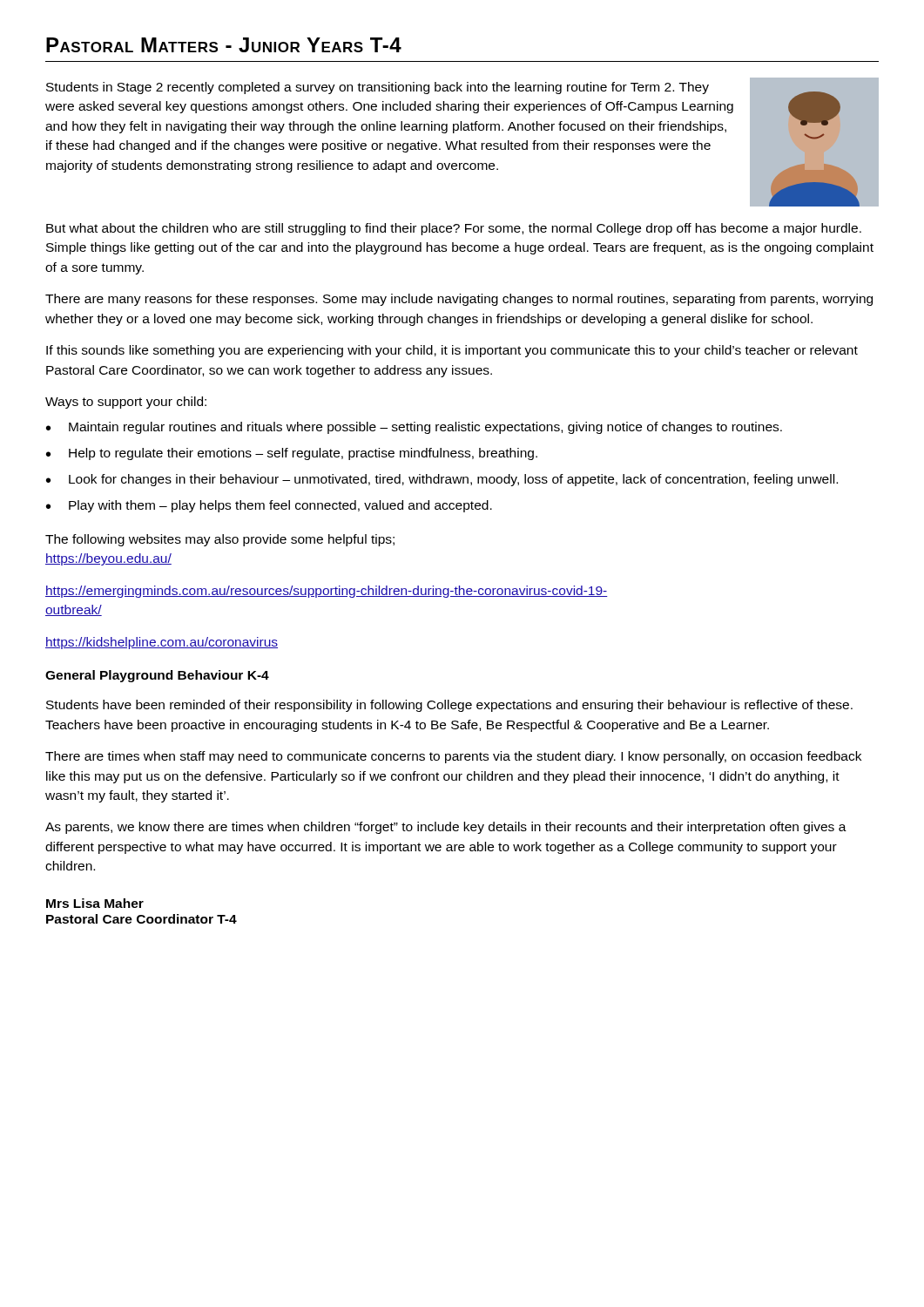Viewport: 924px width, 1307px height.
Task: Click on the text block that says "Mrs Lisa Maher Pastoral Care Coordinator"
Action: [141, 911]
